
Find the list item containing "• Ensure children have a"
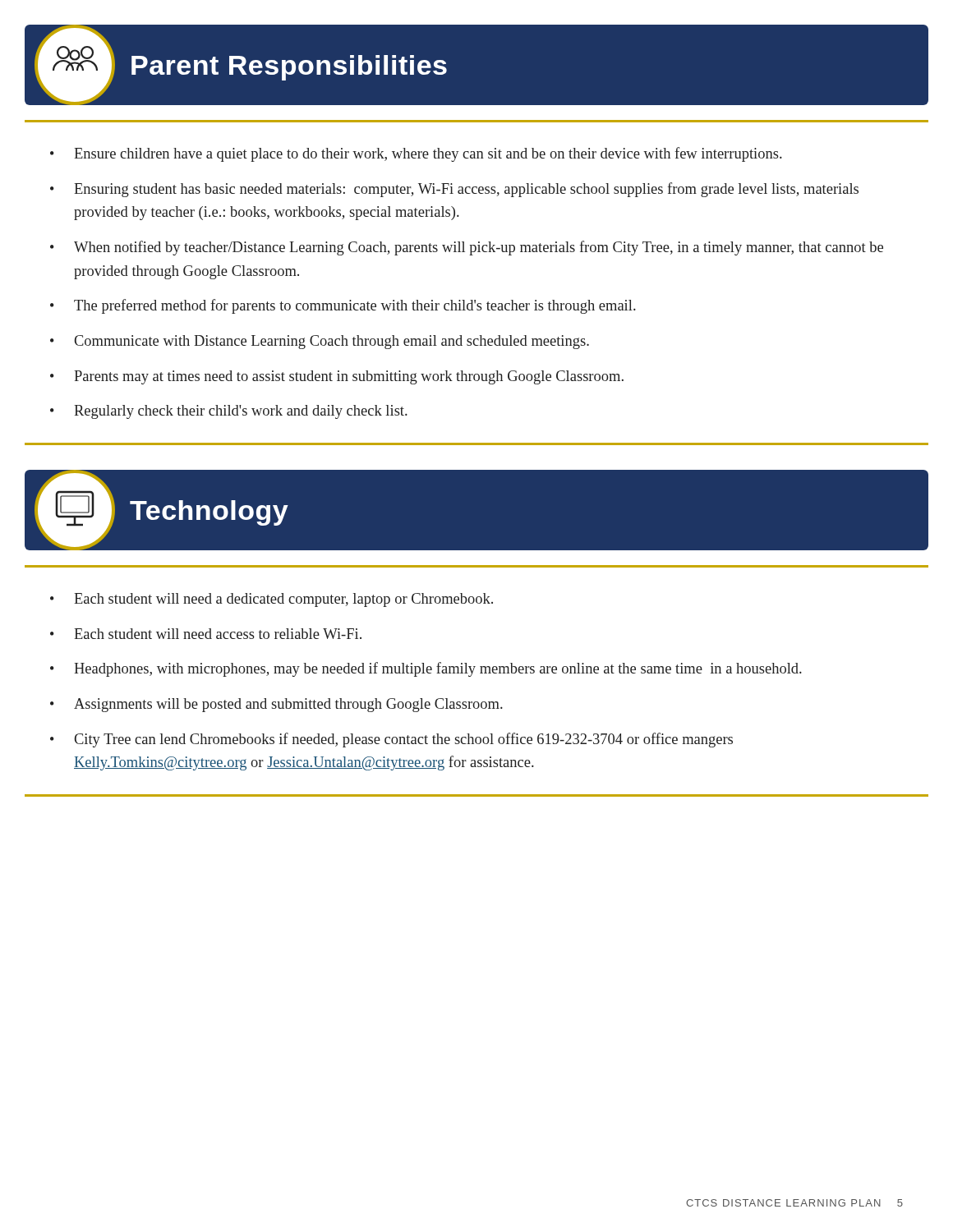point(416,154)
